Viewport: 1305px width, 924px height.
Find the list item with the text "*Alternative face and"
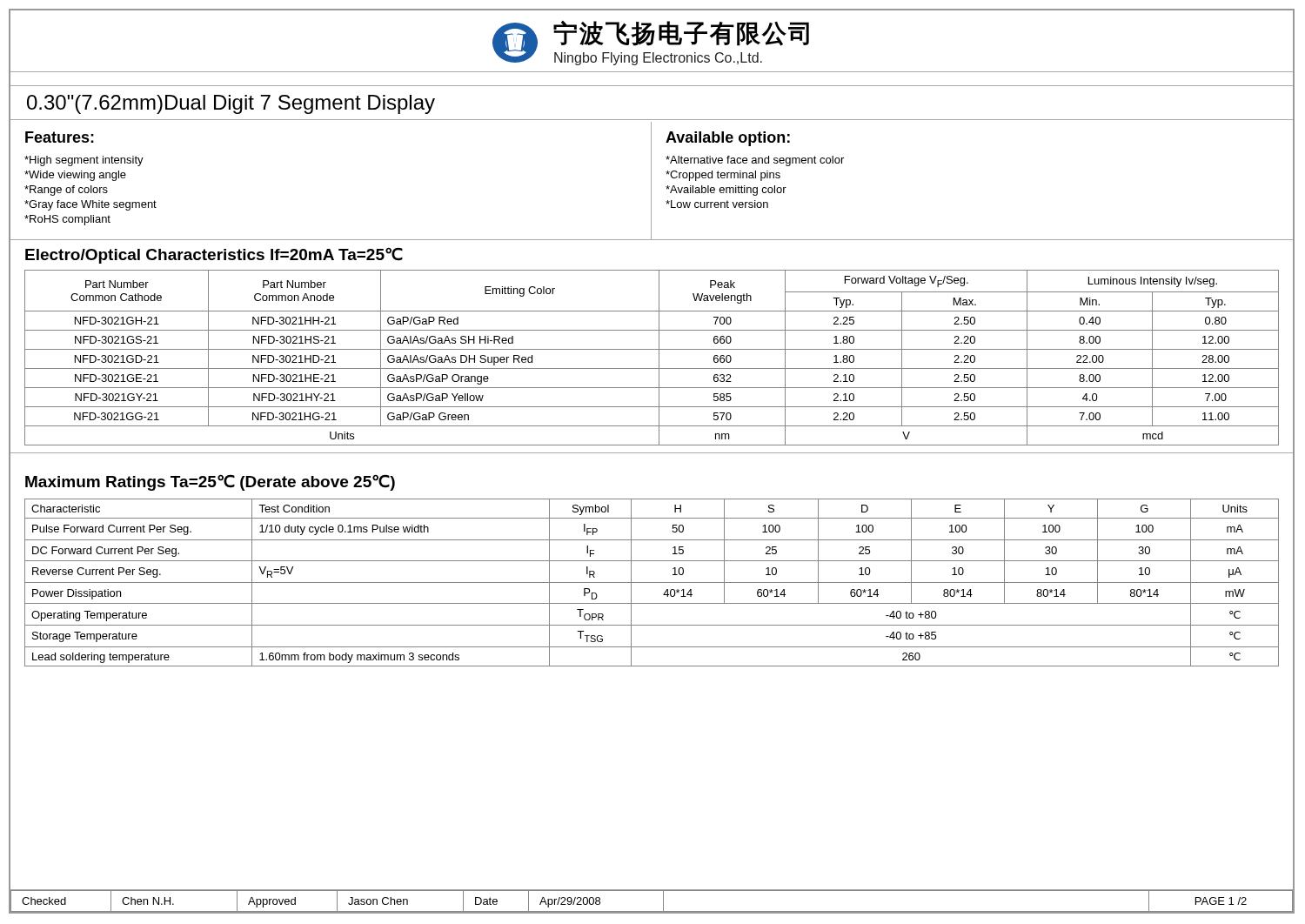tap(755, 160)
